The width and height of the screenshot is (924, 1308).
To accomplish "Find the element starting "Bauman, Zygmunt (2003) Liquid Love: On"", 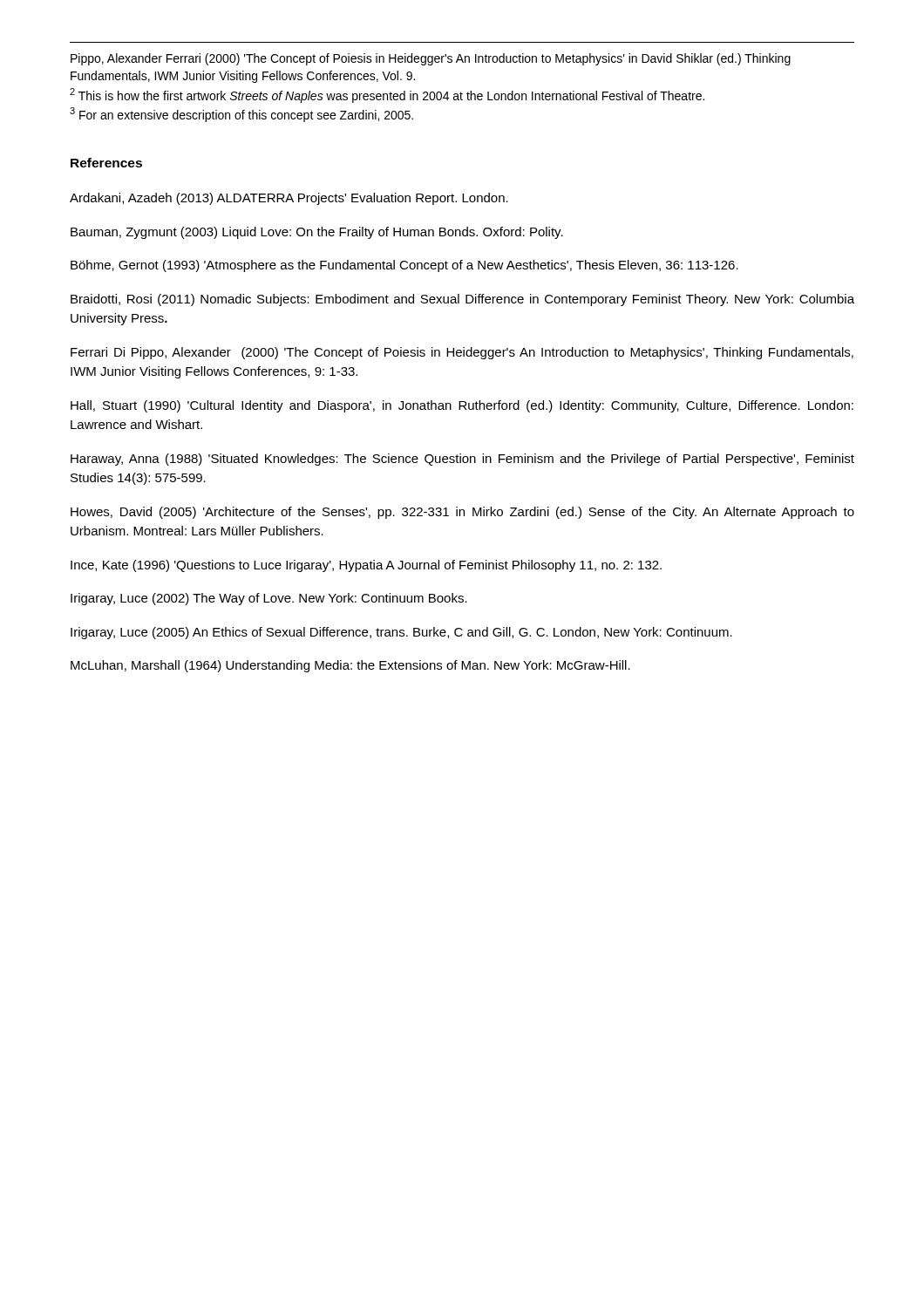I will pos(317,231).
